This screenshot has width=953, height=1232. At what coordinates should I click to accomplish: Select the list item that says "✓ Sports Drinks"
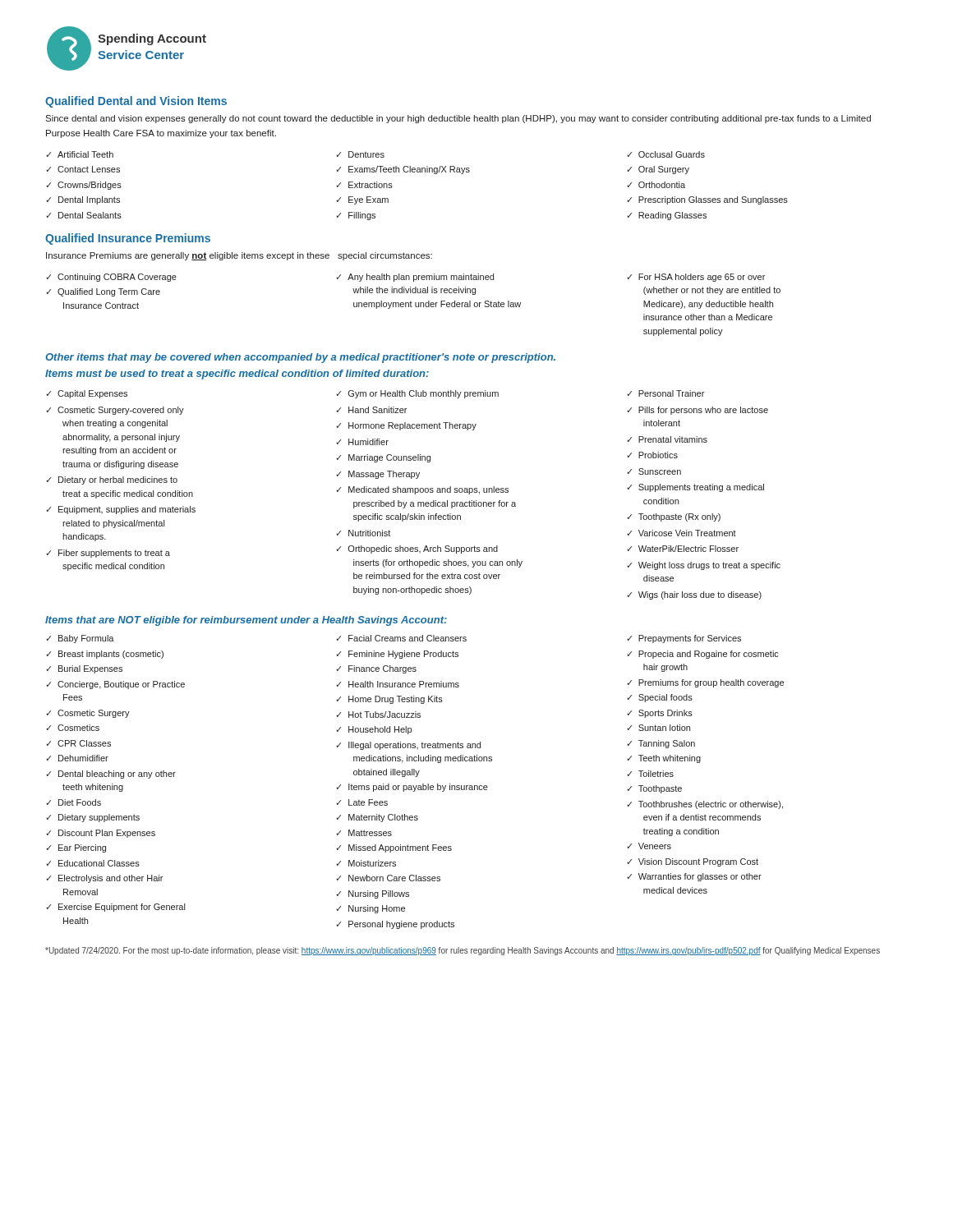point(659,713)
